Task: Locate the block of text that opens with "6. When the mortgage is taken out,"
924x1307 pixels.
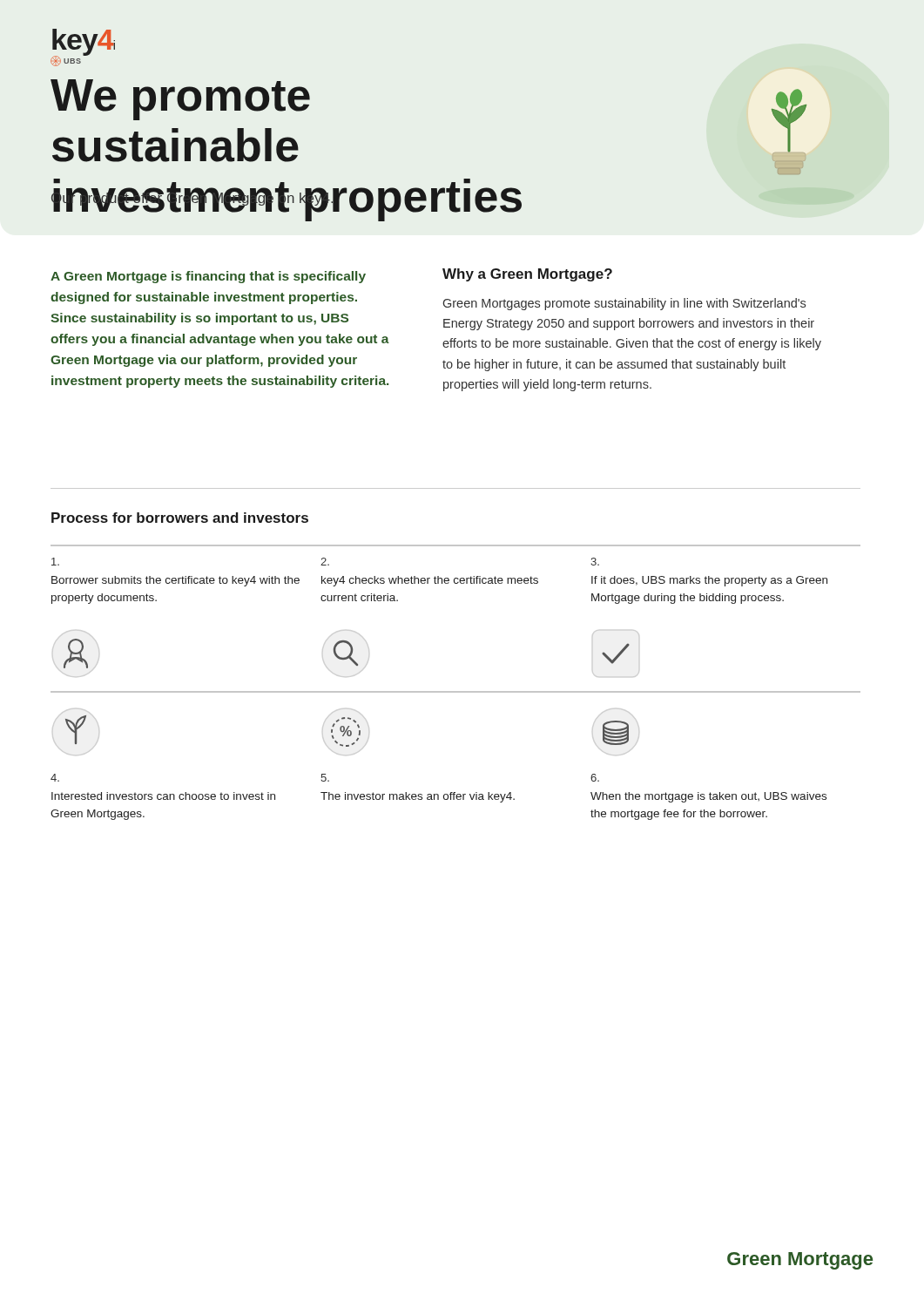Action: tap(616, 733)
